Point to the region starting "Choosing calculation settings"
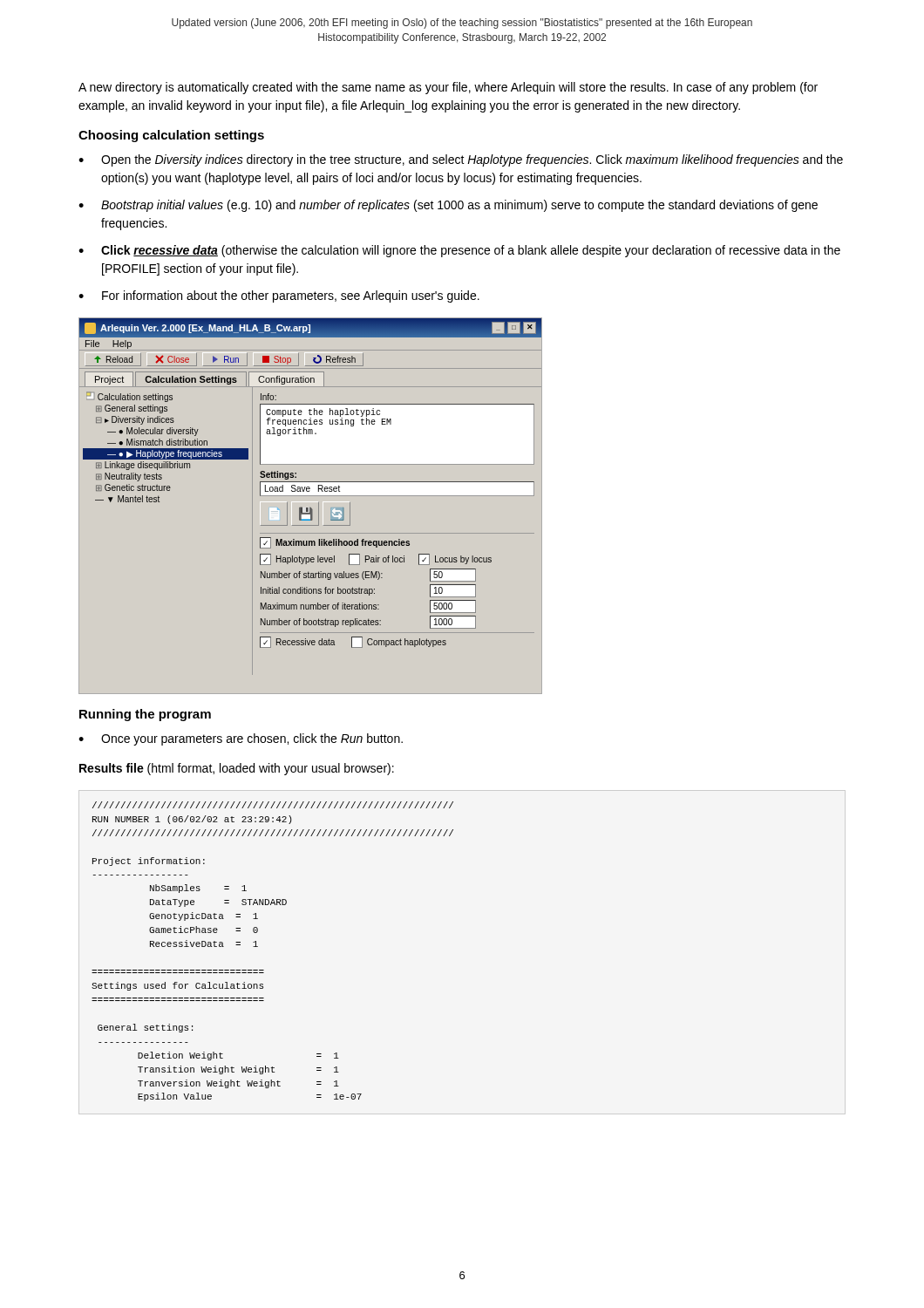The image size is (924, 1308). (x=171, y=135)
